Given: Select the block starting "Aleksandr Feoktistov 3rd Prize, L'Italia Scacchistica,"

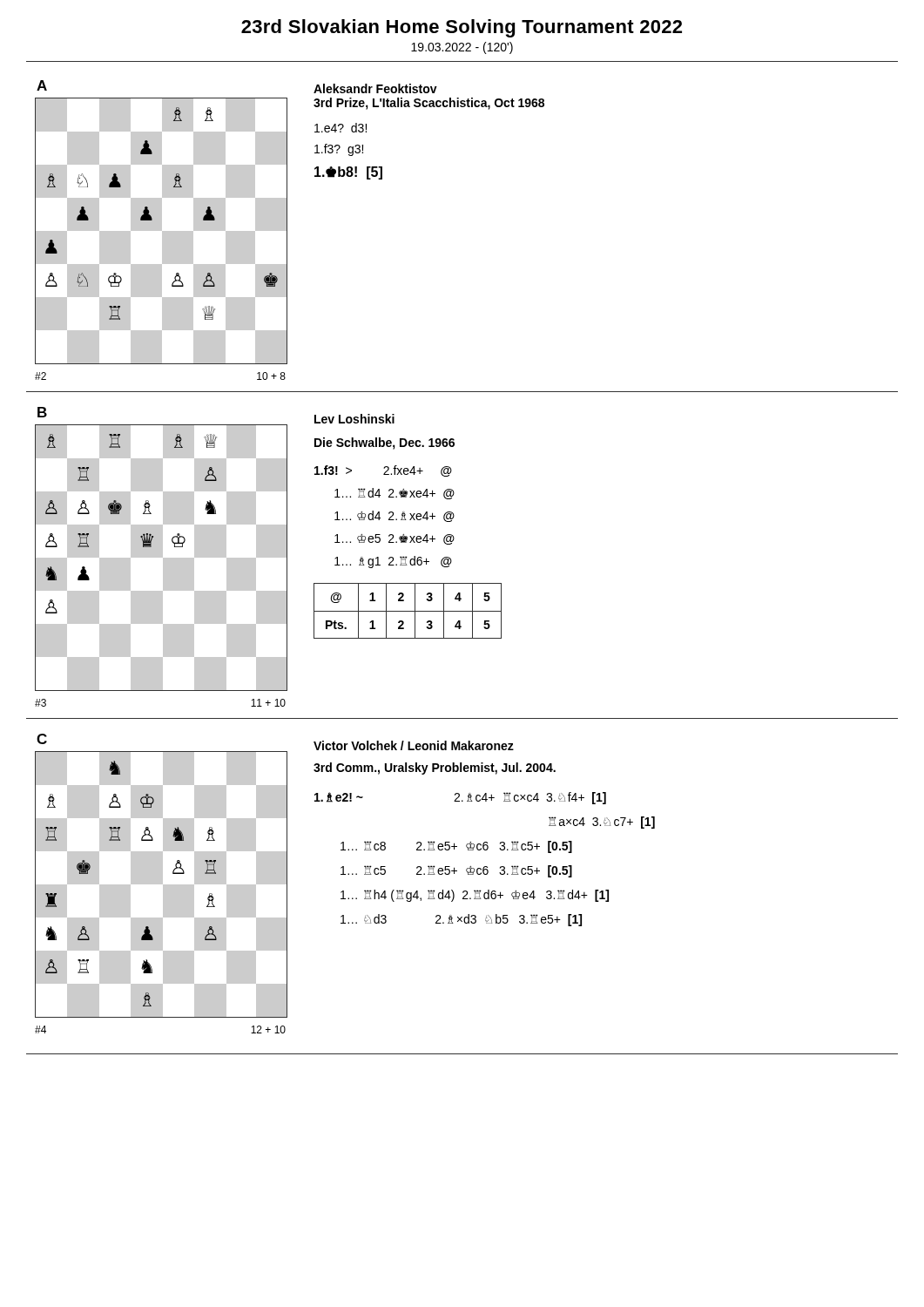Looking at the screenshot, I should [x=375, y=88].
